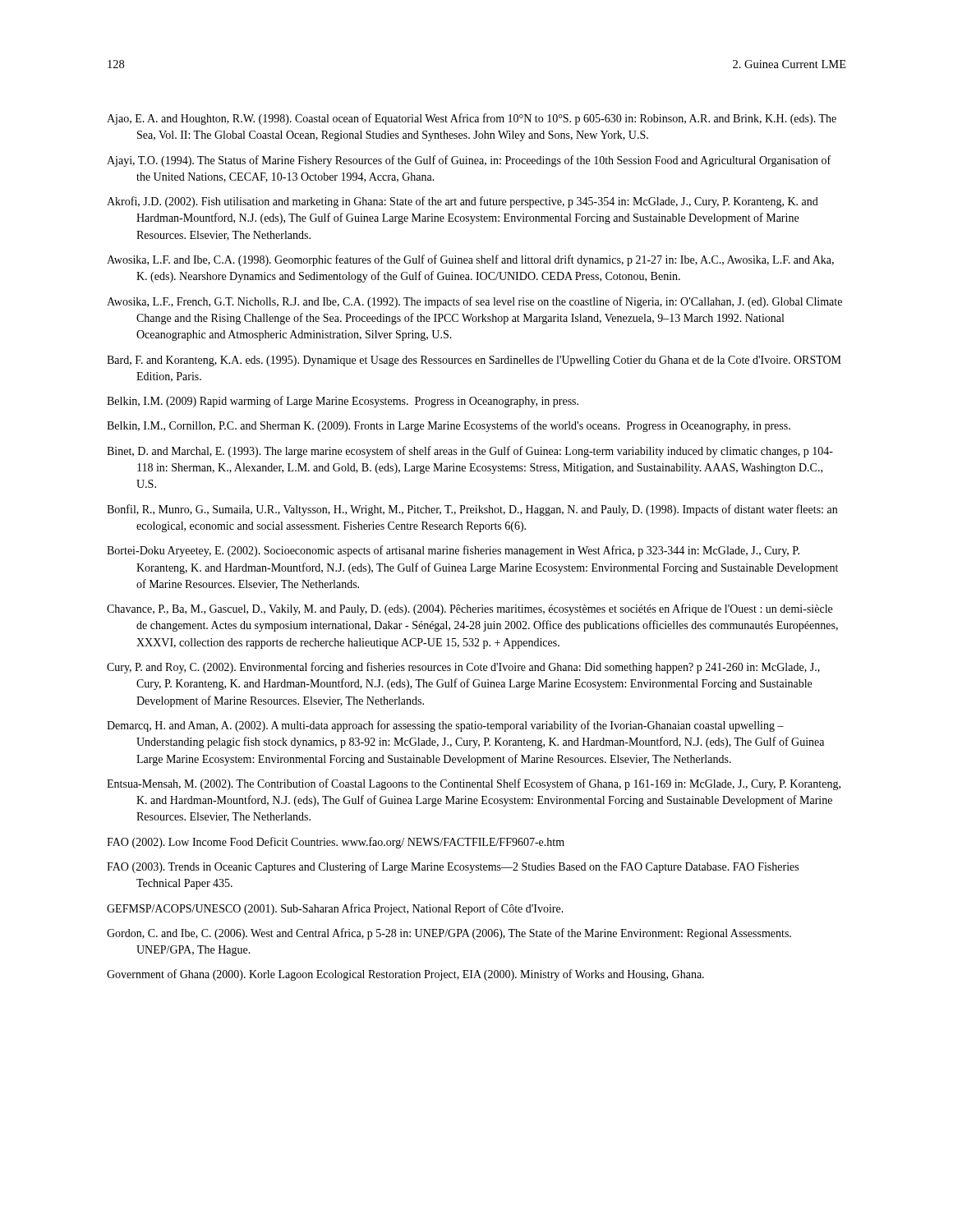Click the passage that begins "Binet, D. and Marchal, E. (1993). The"
953x1232 pixels.
point(470,468)
